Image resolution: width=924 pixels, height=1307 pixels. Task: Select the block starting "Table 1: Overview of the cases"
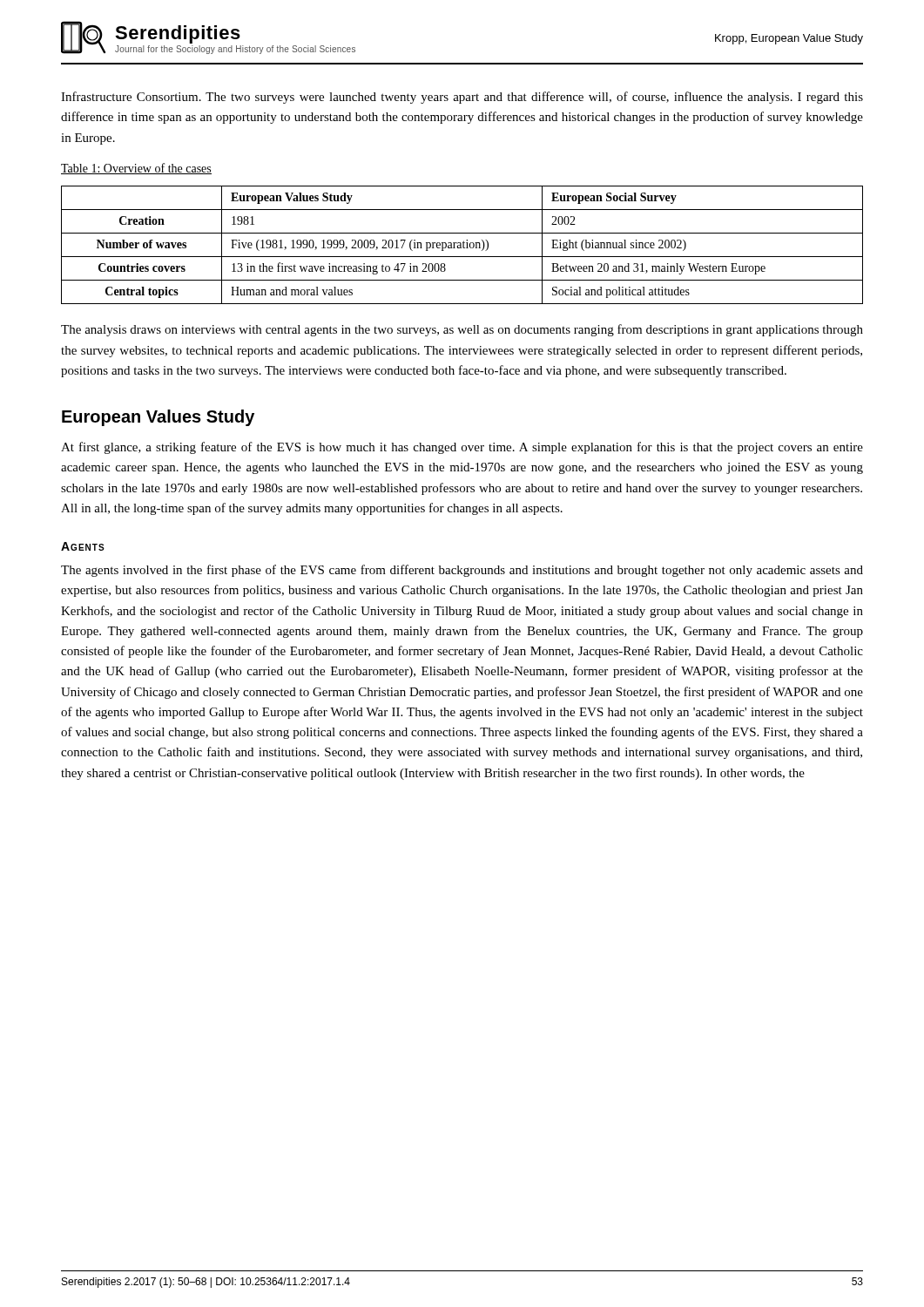pyautogui.click(x=136, y=168)
